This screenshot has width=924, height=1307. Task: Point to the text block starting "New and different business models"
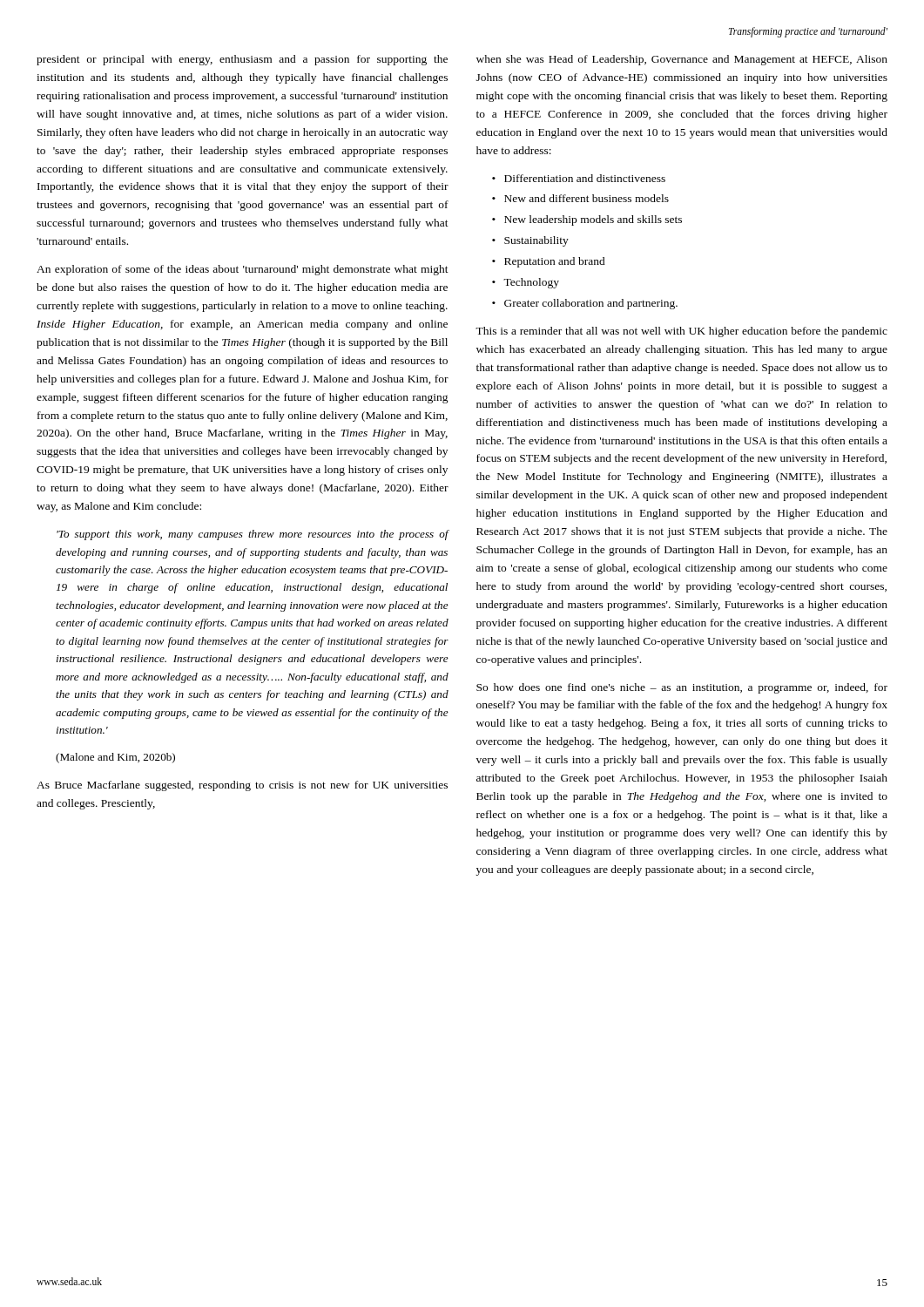click(x=586, y=199)
